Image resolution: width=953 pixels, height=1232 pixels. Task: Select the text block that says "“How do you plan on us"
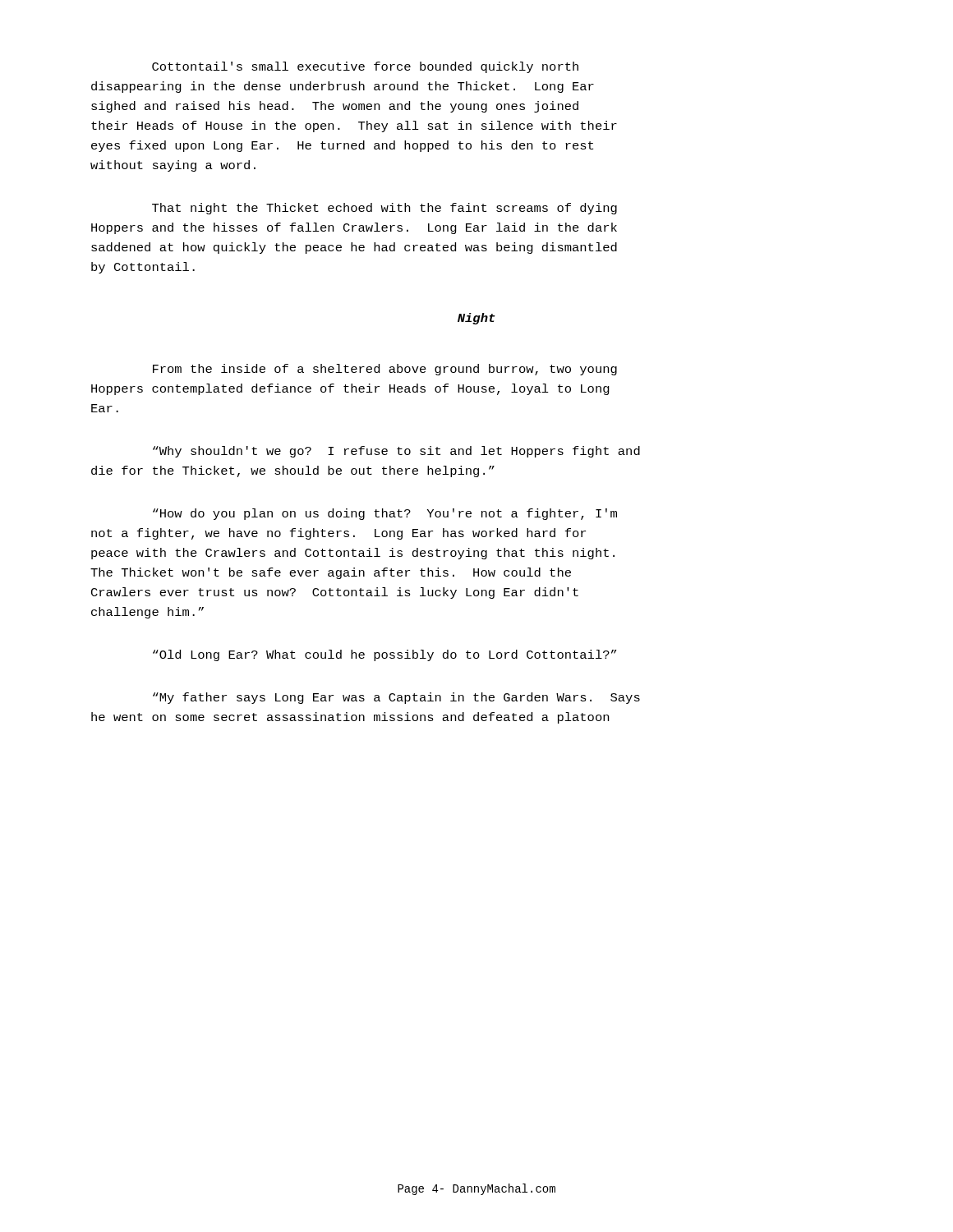coord(354,564)
